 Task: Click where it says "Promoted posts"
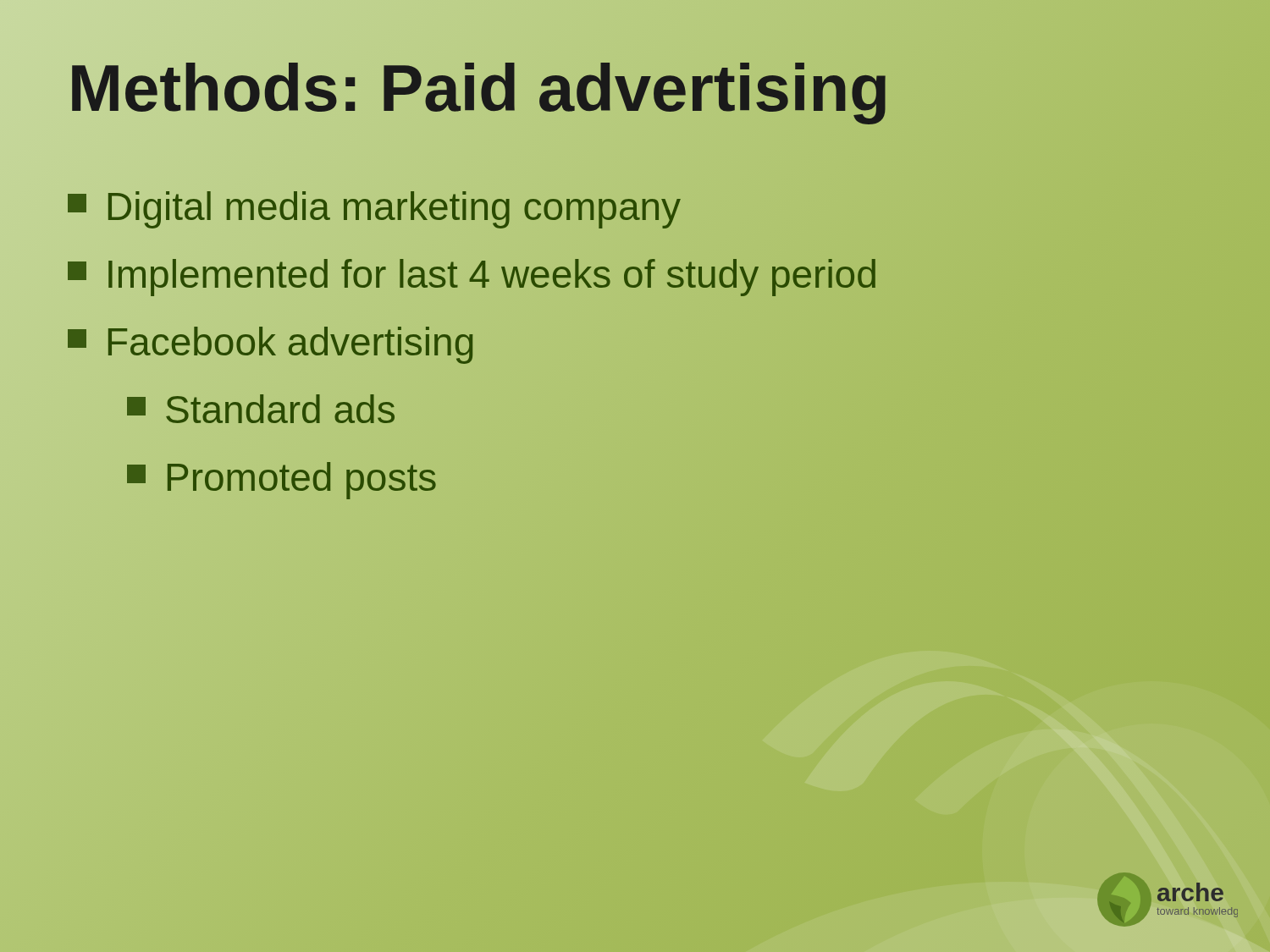point(282,478)
